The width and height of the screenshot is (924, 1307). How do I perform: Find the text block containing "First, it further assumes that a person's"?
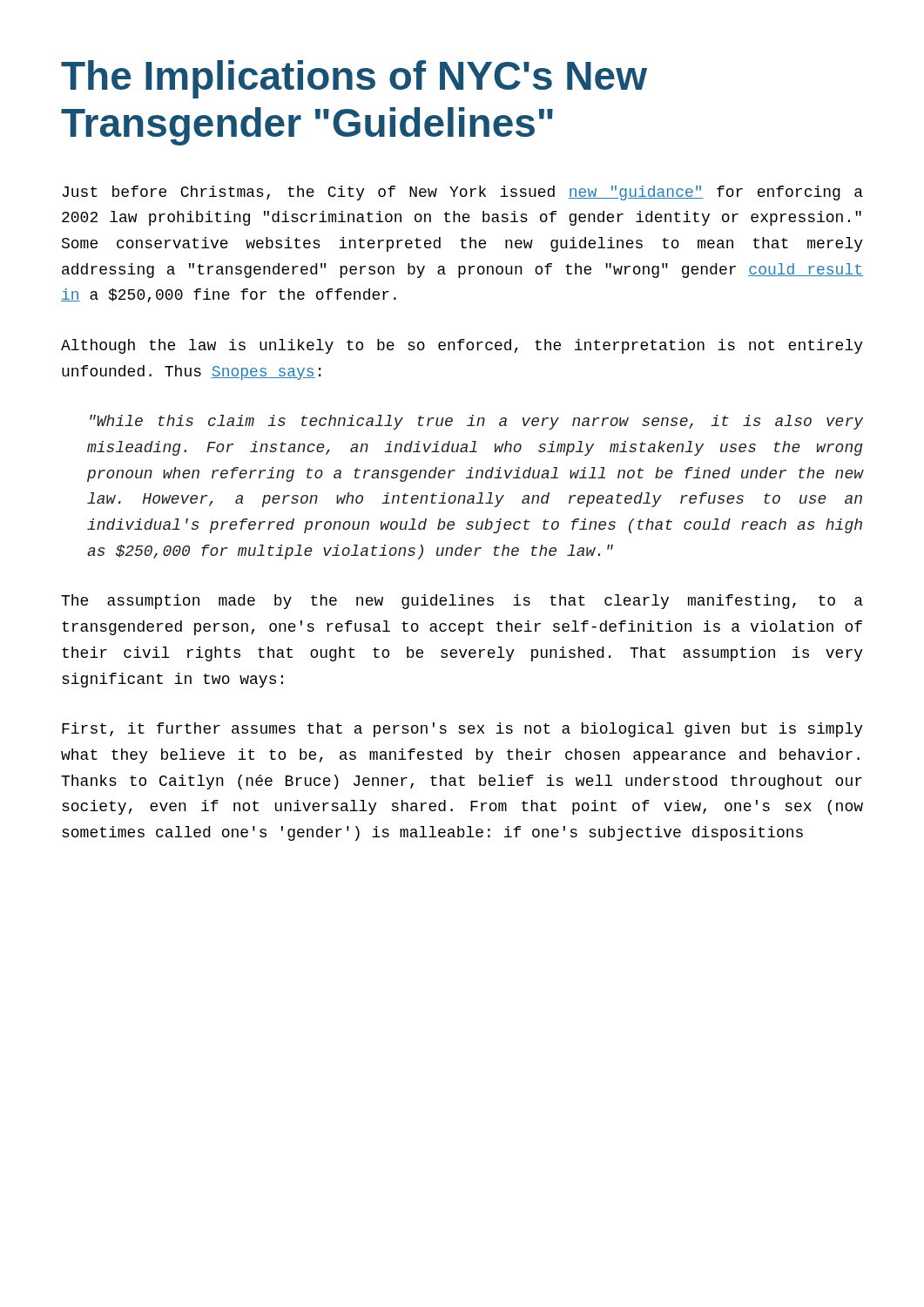point(462,781)
